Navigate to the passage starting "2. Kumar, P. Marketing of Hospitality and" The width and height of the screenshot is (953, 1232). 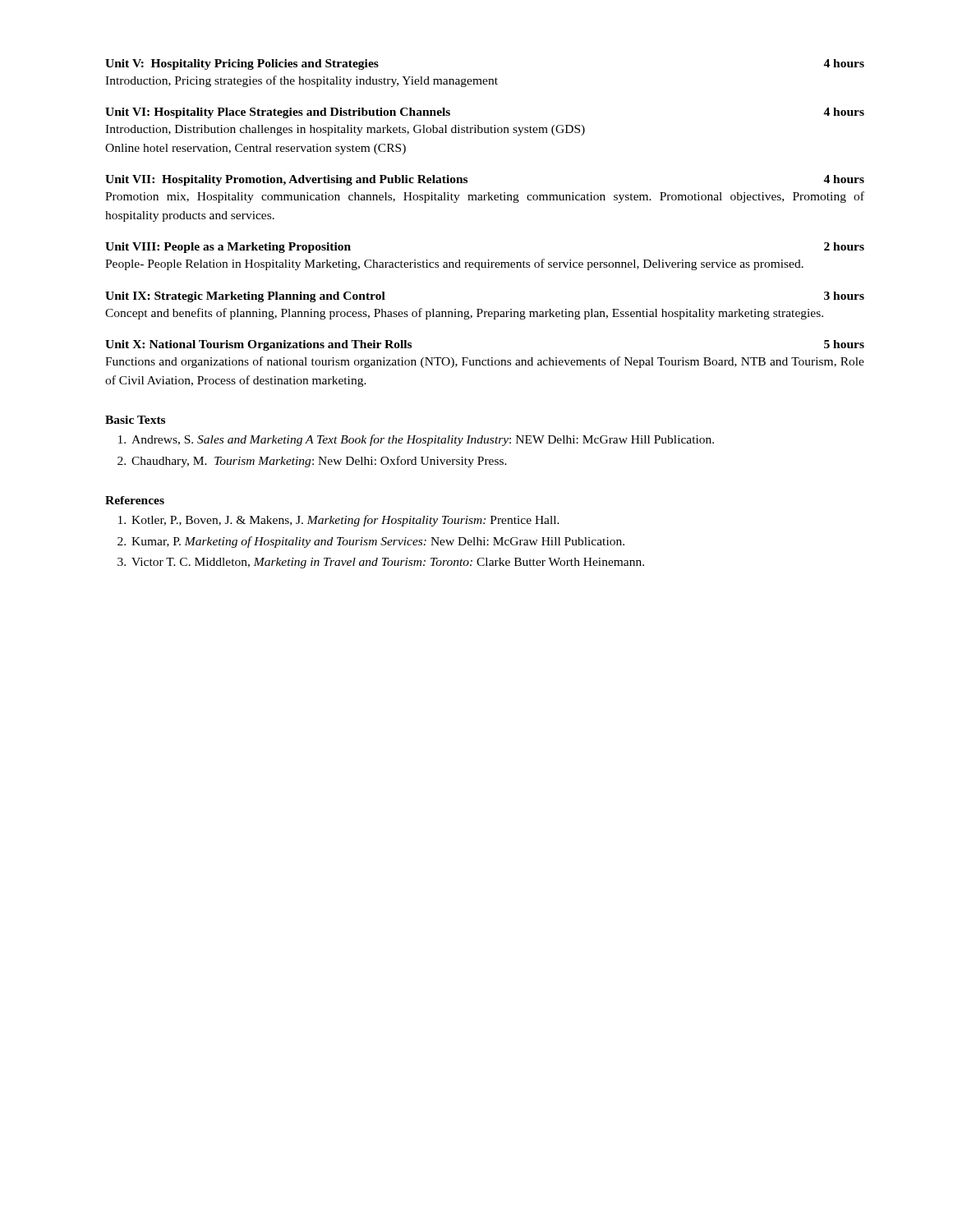coord(485,541)
